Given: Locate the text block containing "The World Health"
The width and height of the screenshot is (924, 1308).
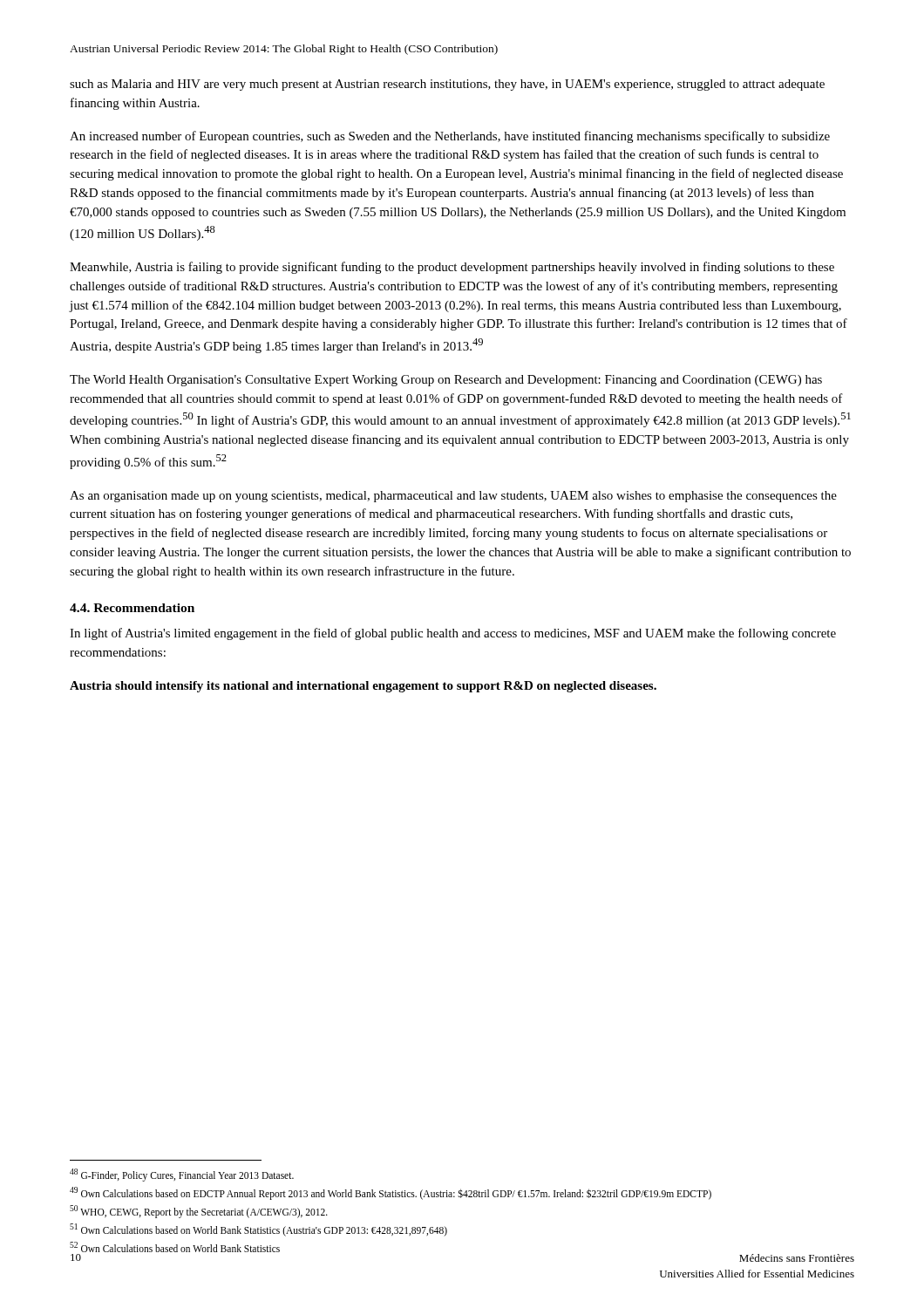Looking at the screenshot, I should (x=462, y=421).
